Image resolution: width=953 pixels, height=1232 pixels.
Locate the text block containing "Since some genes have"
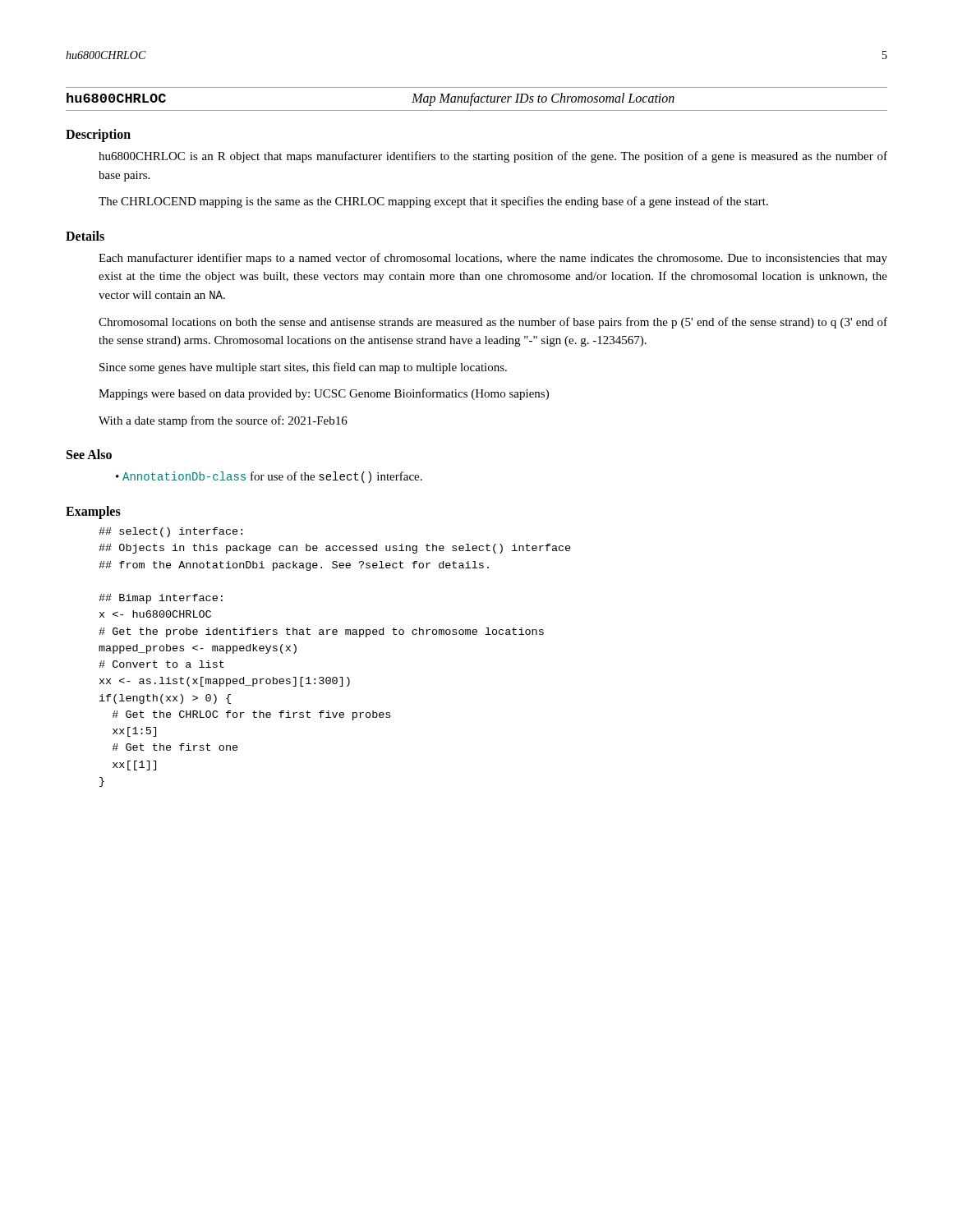(303, 367)
